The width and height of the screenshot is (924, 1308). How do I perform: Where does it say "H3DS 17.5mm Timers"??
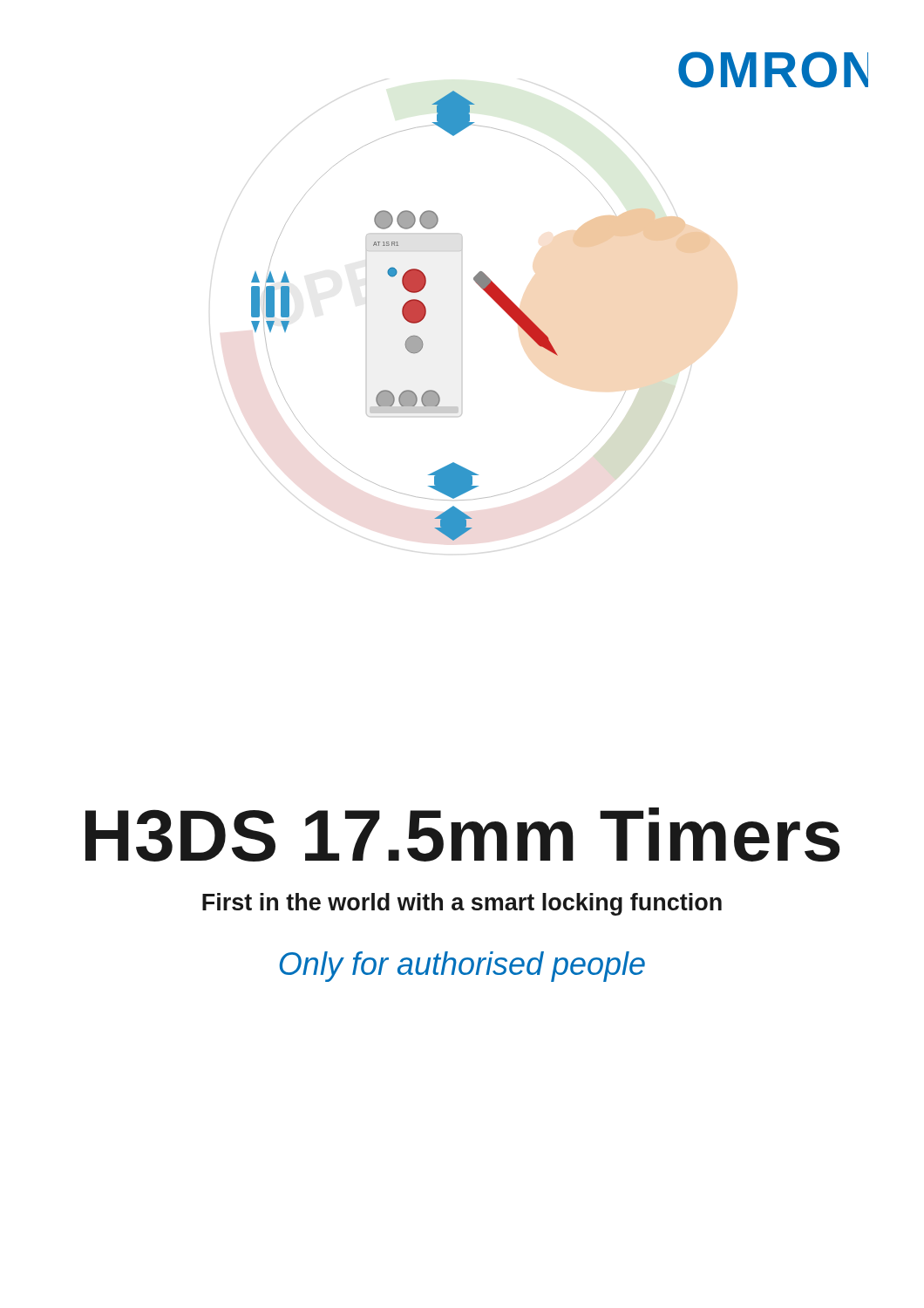(x=462, y=835)
